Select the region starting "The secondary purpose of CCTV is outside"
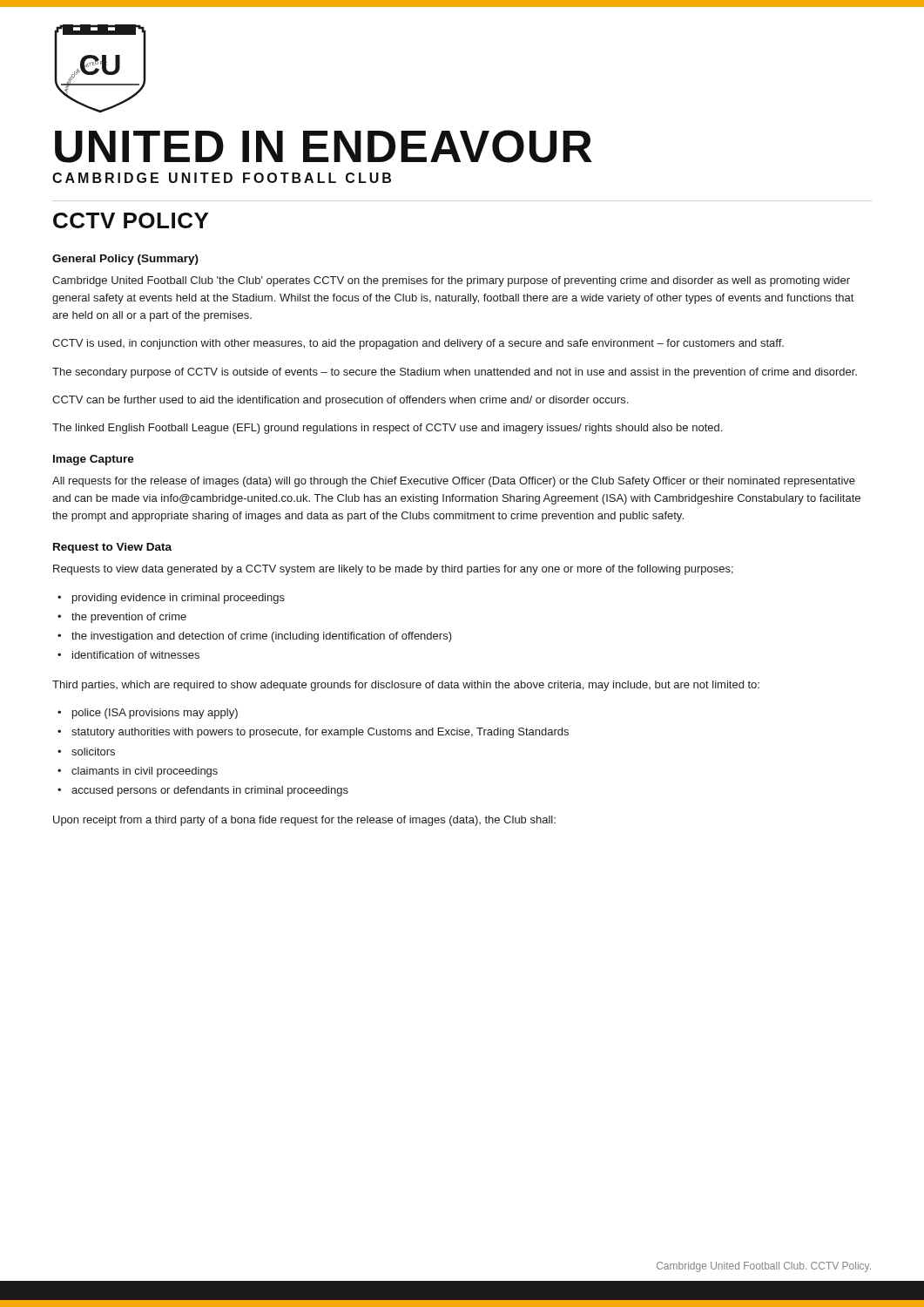This screenshot has height=1307, width=924. click(x=455, y=371)
